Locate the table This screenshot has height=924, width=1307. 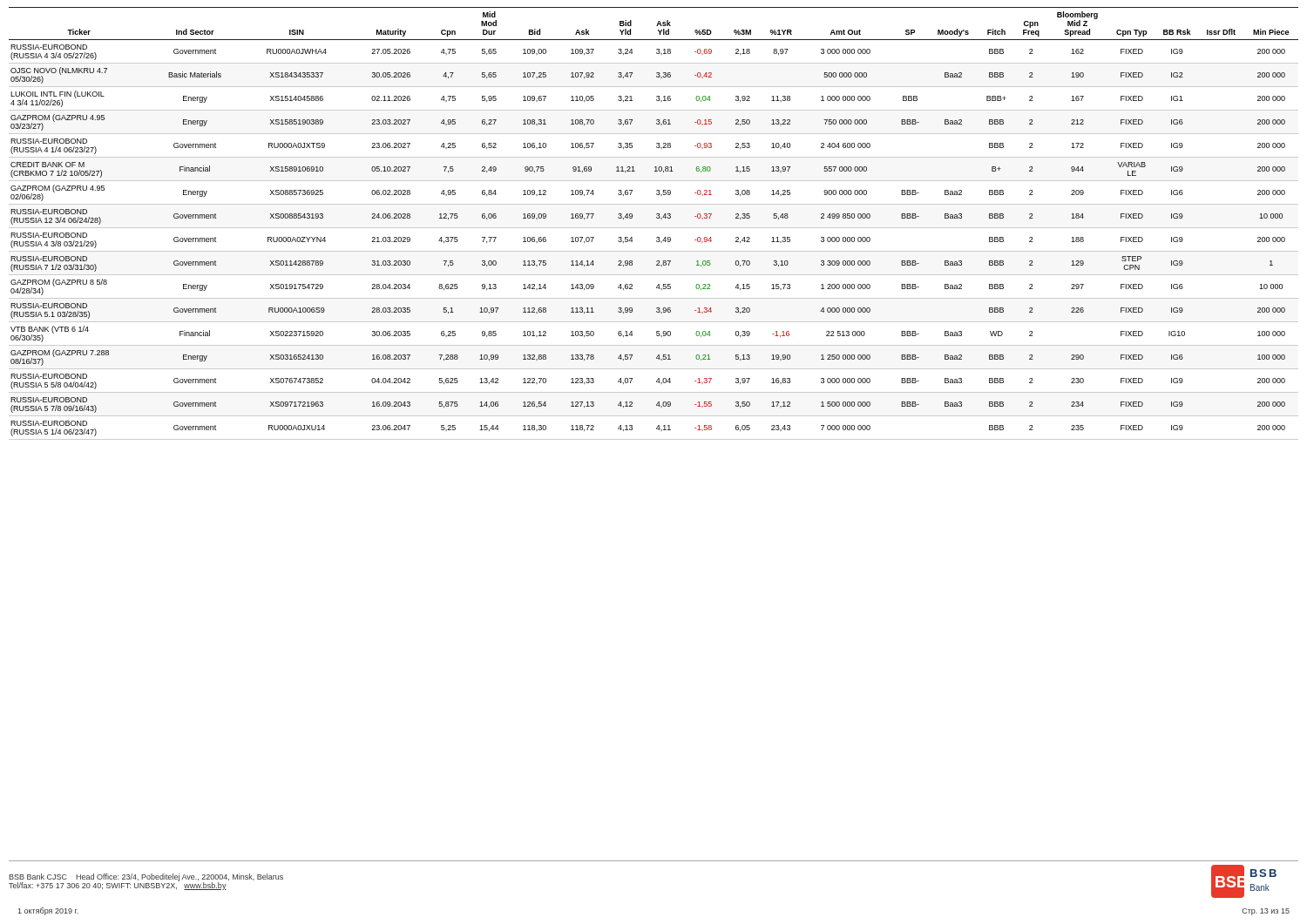point(654,223)
